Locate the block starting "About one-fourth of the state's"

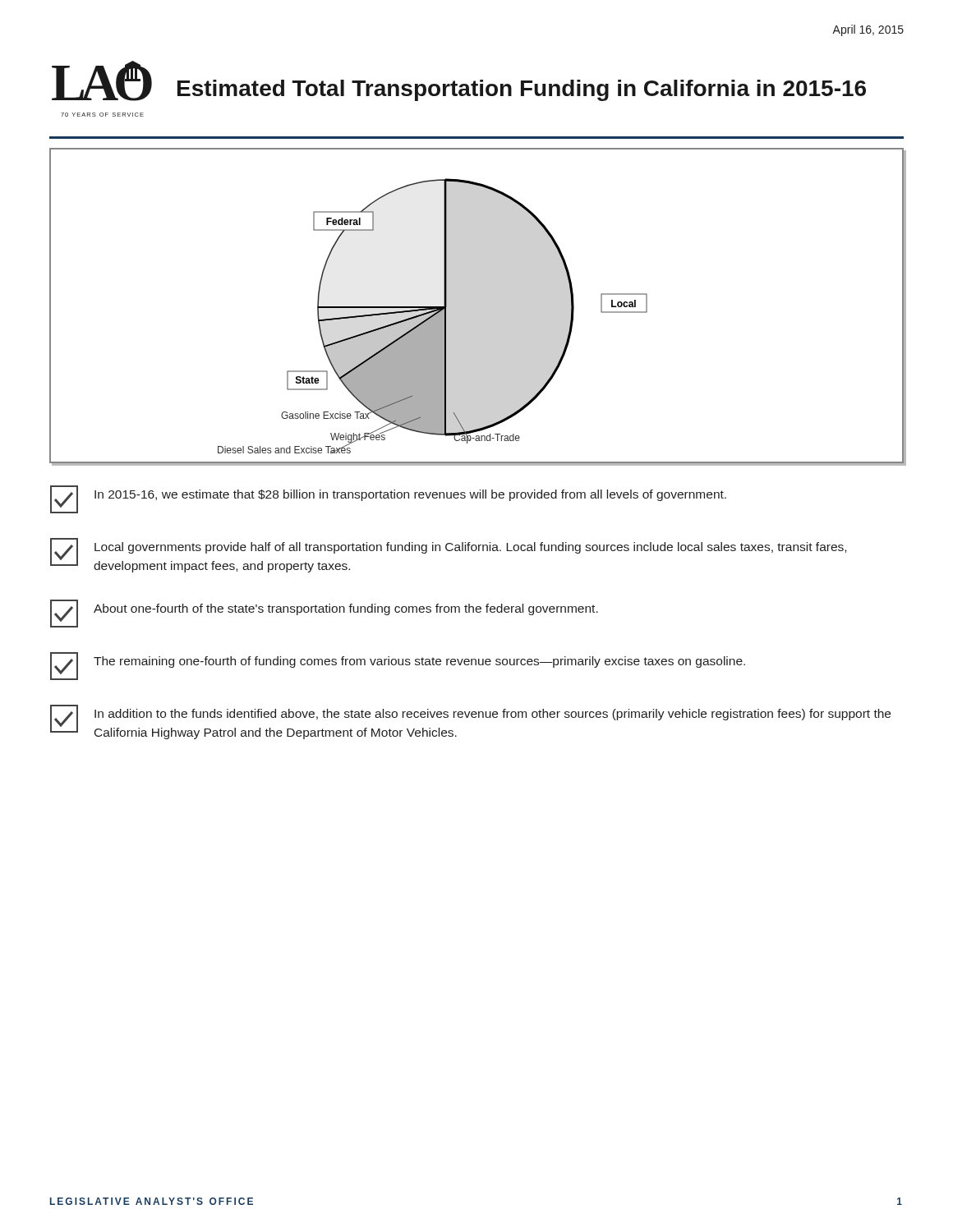324,613
